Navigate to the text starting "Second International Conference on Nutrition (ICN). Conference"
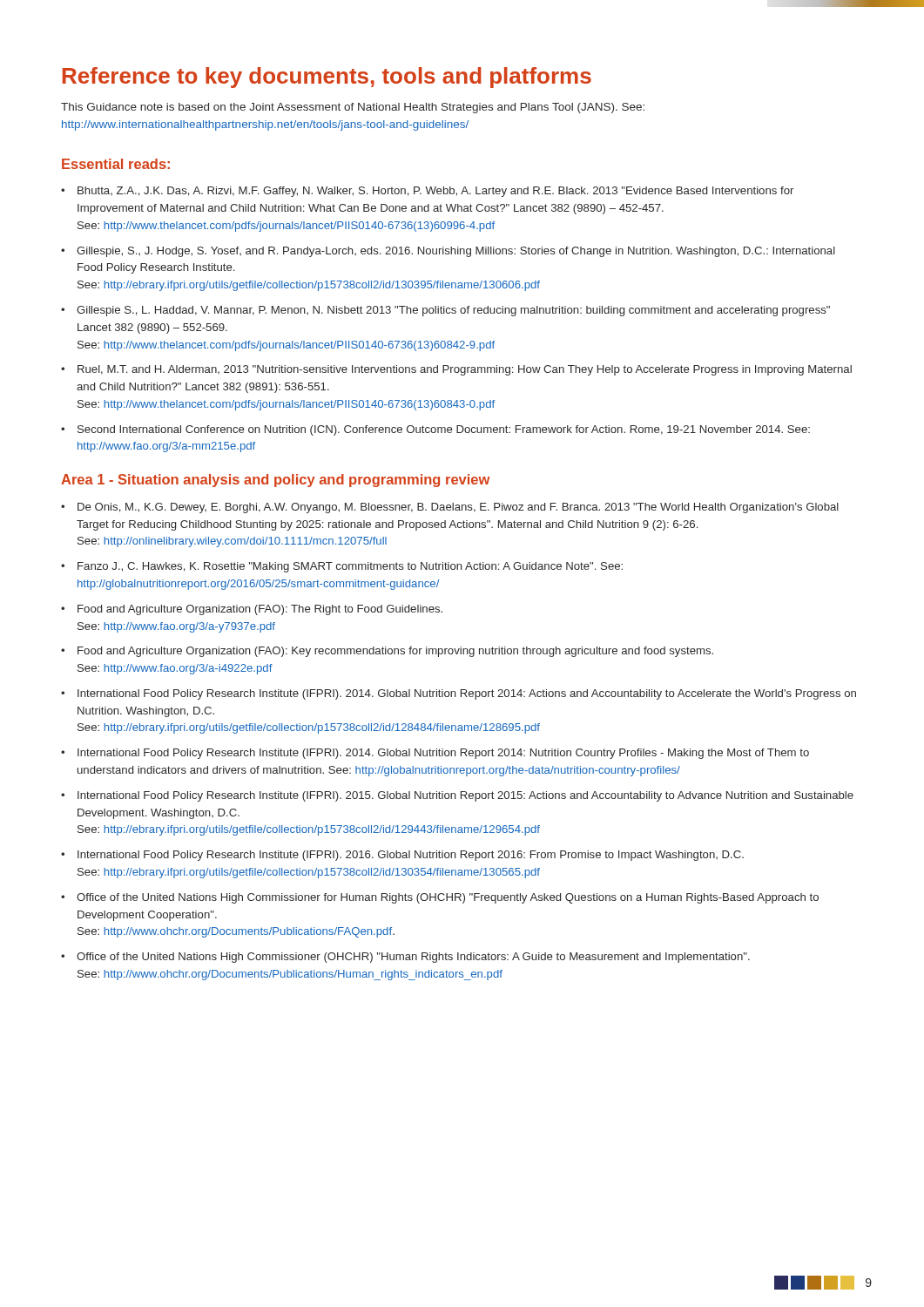 pyautogui.click(x=444, y=437)
